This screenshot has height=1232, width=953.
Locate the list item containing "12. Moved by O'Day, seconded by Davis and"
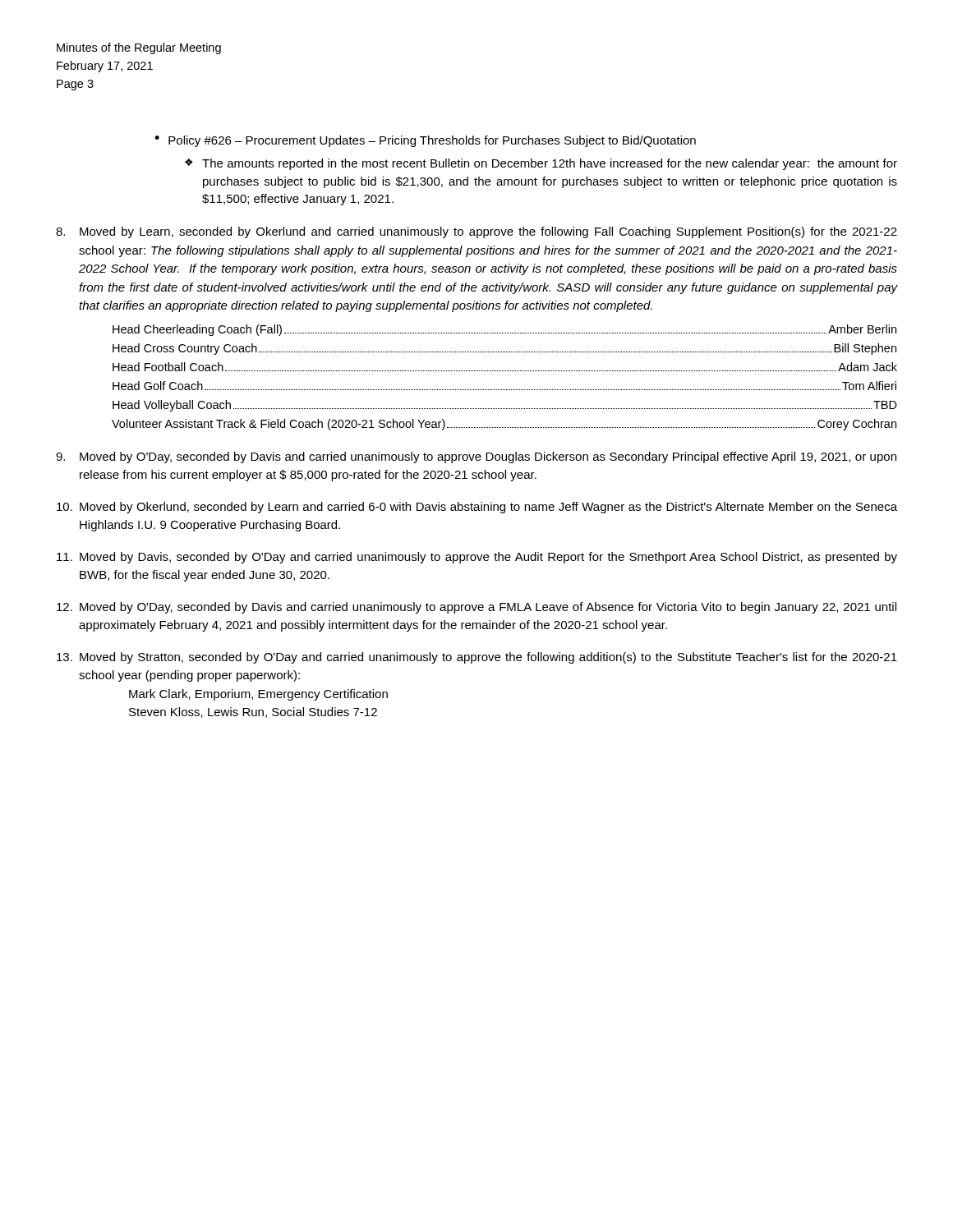[476, 616]
